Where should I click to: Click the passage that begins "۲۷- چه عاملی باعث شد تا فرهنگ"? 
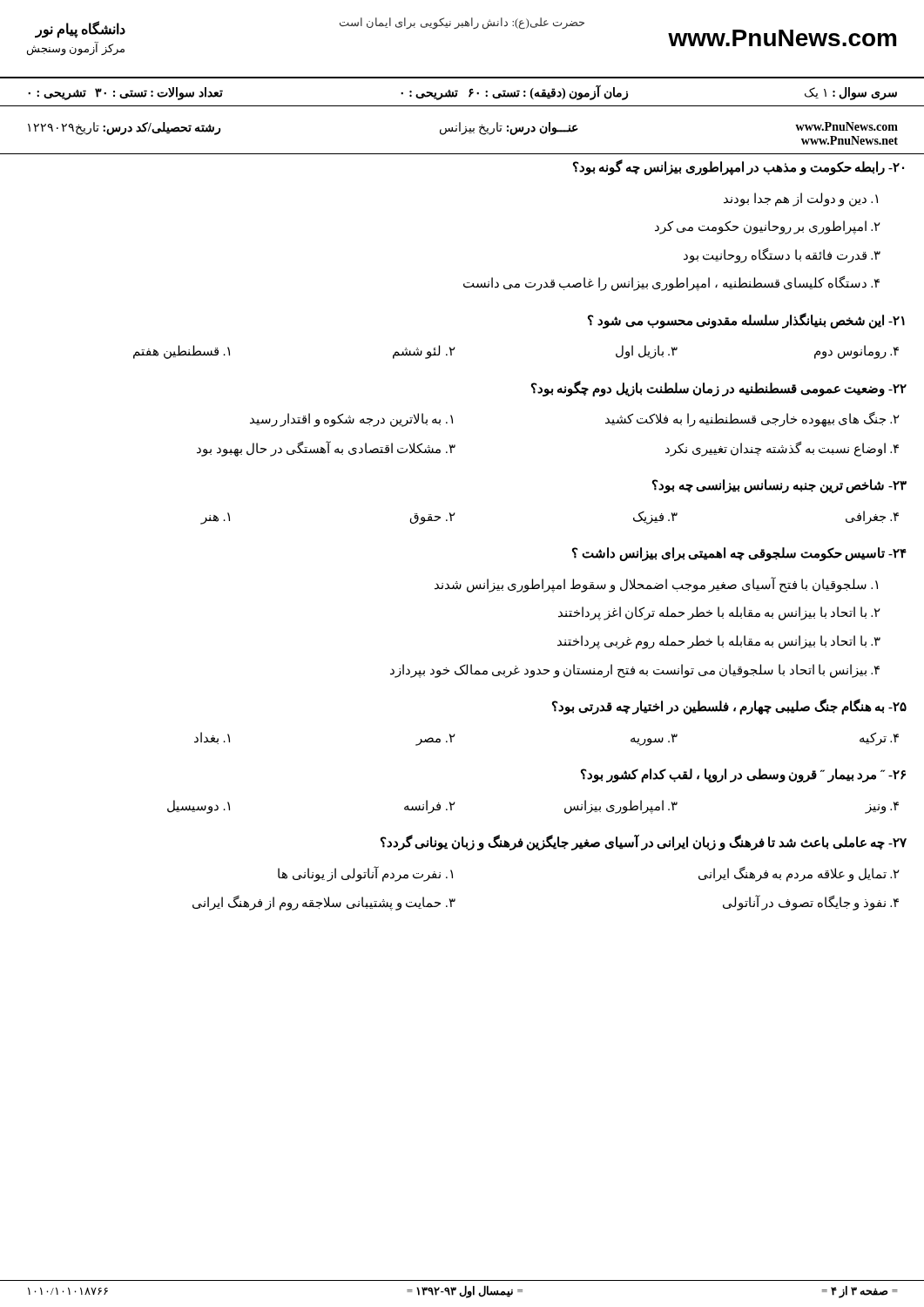643,843
